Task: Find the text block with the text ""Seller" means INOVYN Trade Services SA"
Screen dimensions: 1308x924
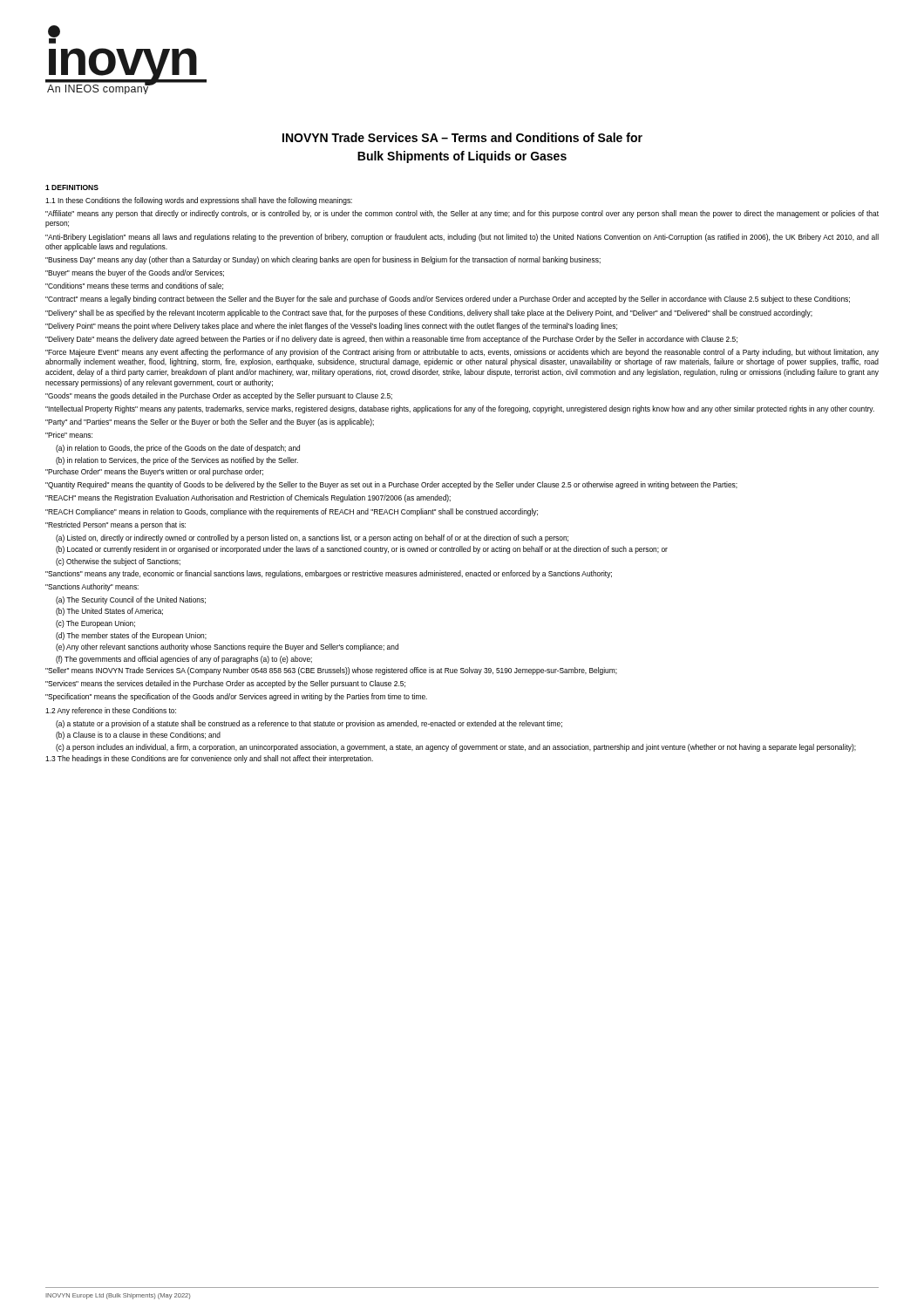Action: point(331,671)
